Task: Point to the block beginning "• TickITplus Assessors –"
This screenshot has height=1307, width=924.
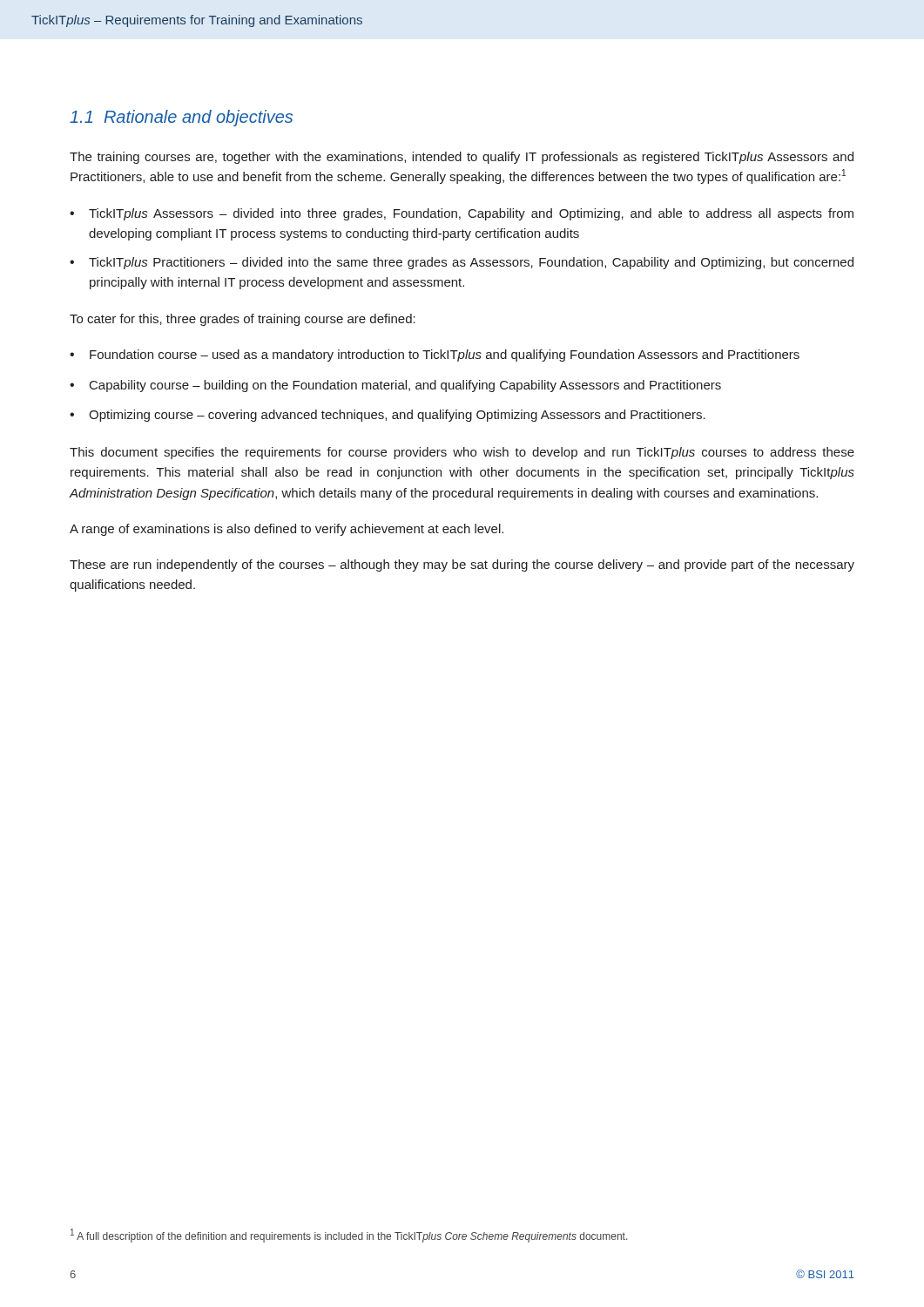Action: pos(462,223)
